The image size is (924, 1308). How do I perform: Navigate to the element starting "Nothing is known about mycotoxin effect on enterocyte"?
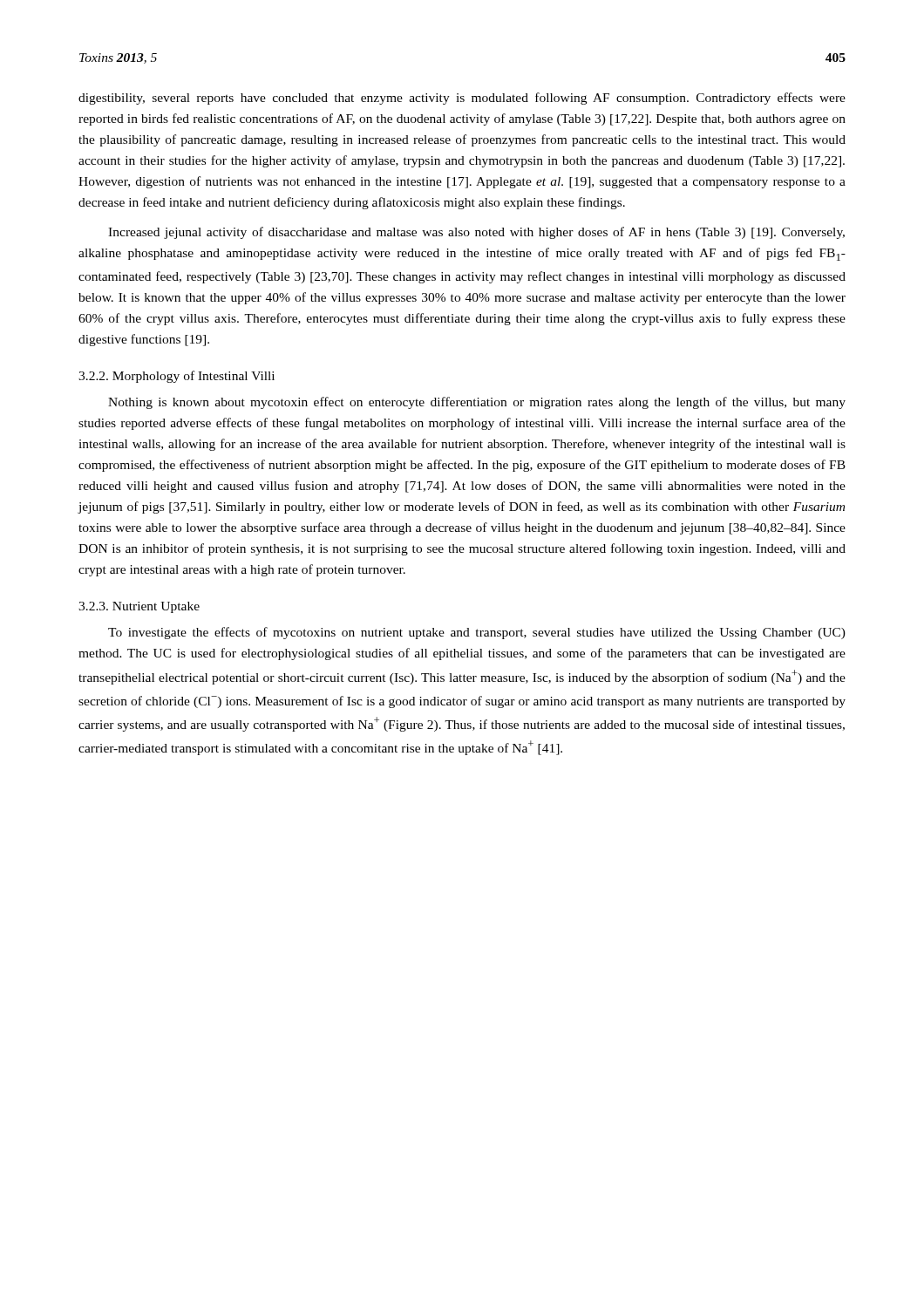coord(462,486)
